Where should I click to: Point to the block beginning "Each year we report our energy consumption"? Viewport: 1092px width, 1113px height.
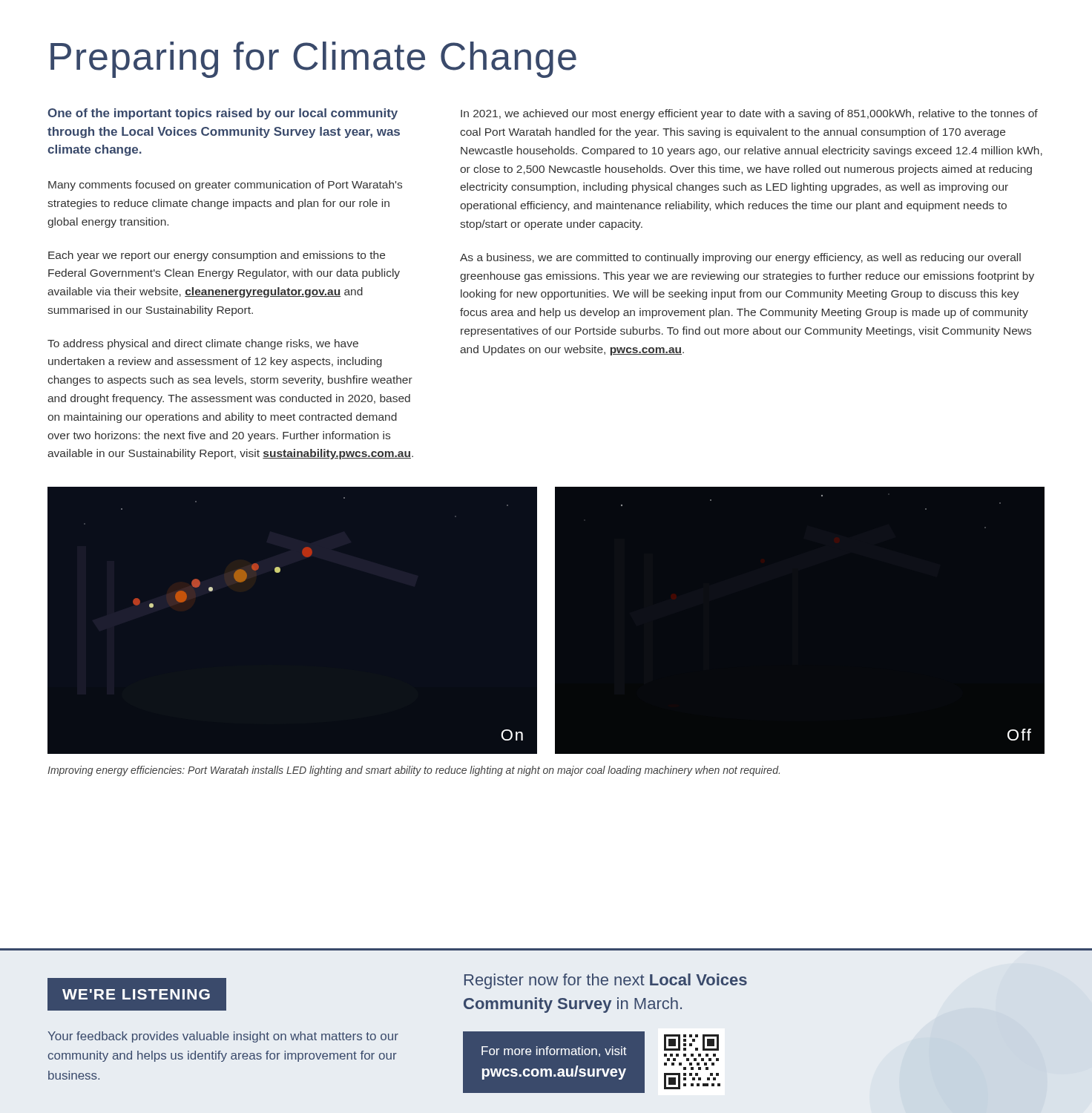[x=224, y=282]
